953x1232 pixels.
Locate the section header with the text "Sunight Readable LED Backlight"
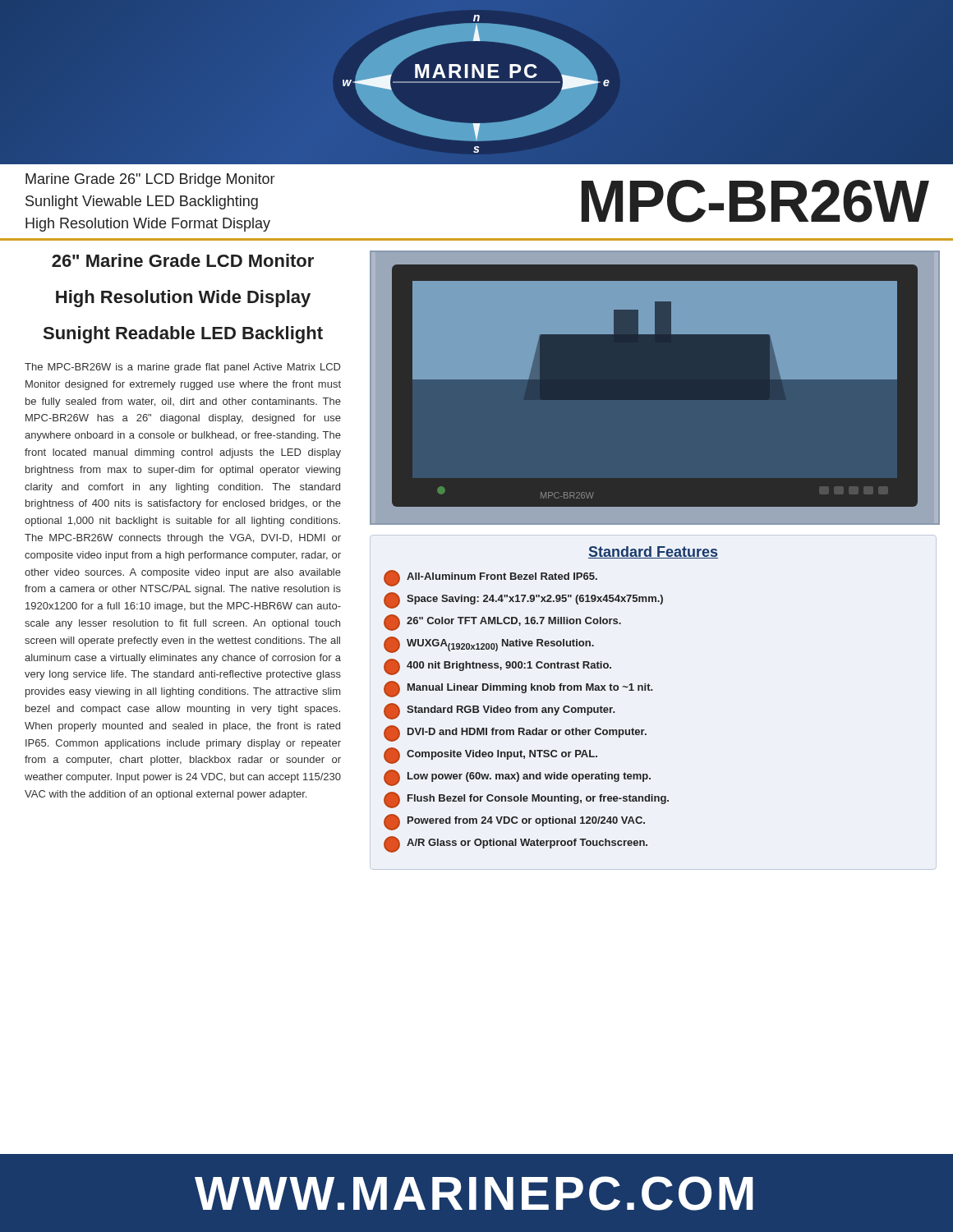[x=183, y=333]
